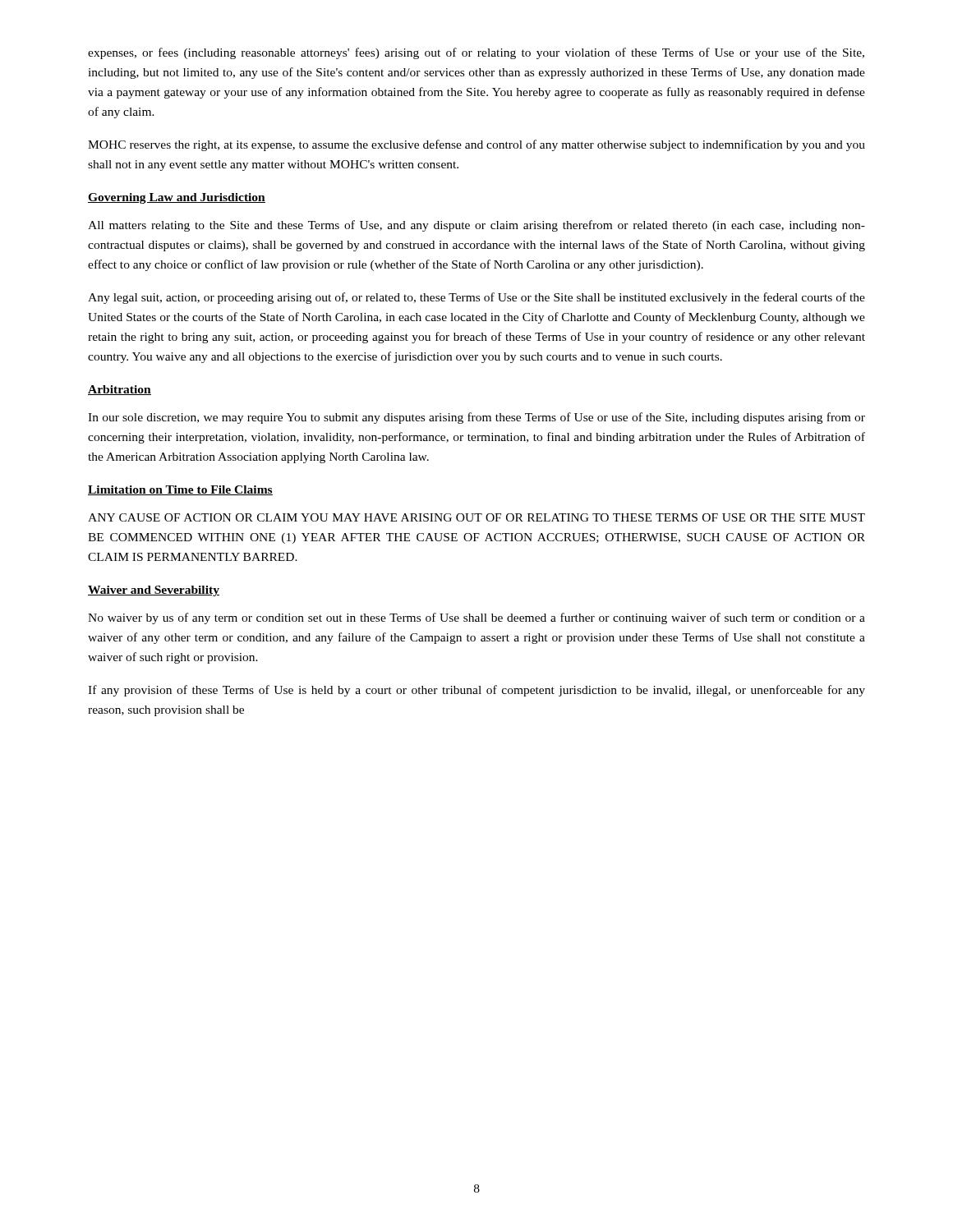
Task: Where is the passage that starts "No waiver by us of any"?
Action: point(476,638)
